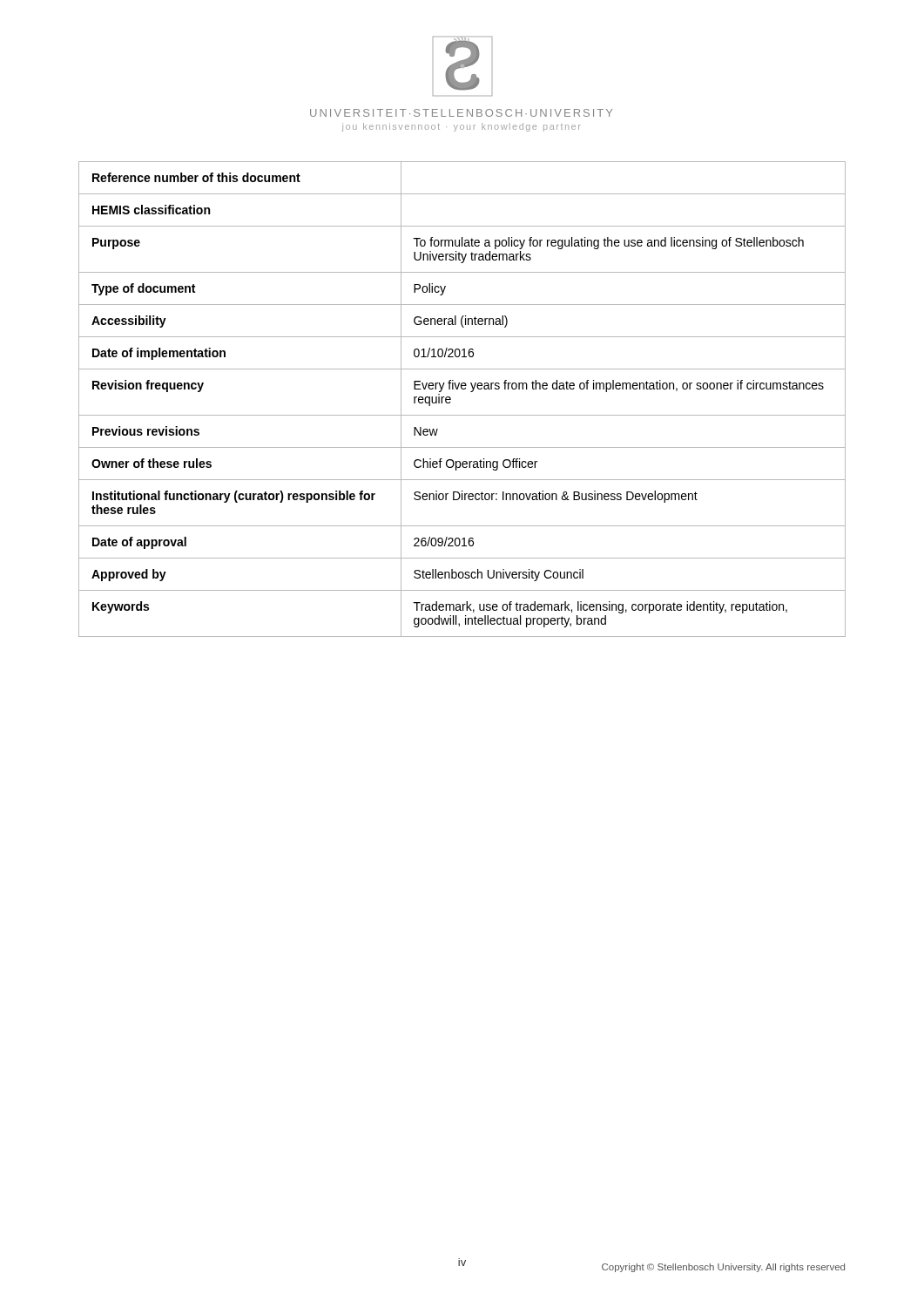Find a table
The height and width of the screenshot is (1307, 924).
462,399
